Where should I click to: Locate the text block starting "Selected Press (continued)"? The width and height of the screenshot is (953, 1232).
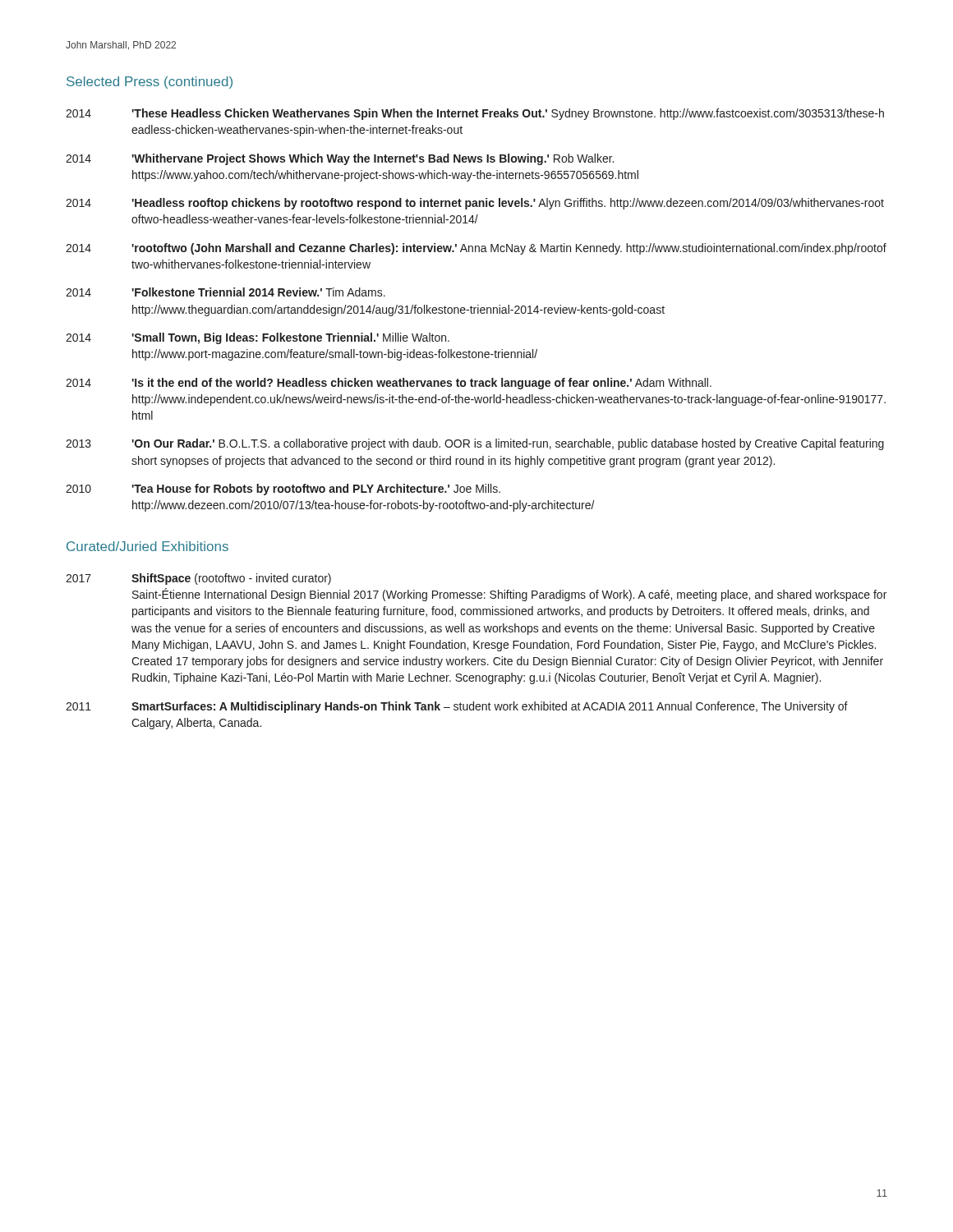pos(150,82)
